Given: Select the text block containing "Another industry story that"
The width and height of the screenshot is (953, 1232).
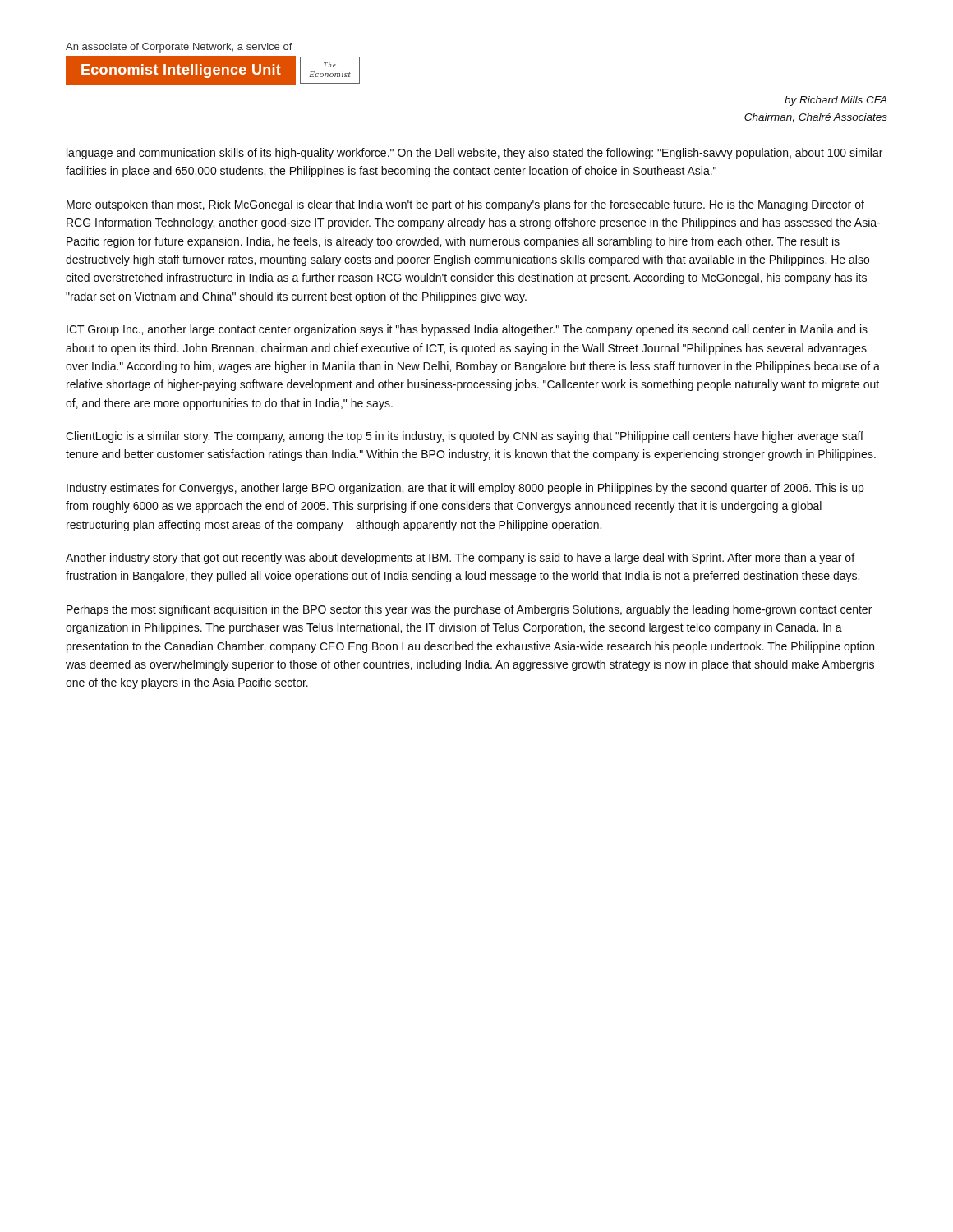Looking at the screenshot, I should coord(463,567).
